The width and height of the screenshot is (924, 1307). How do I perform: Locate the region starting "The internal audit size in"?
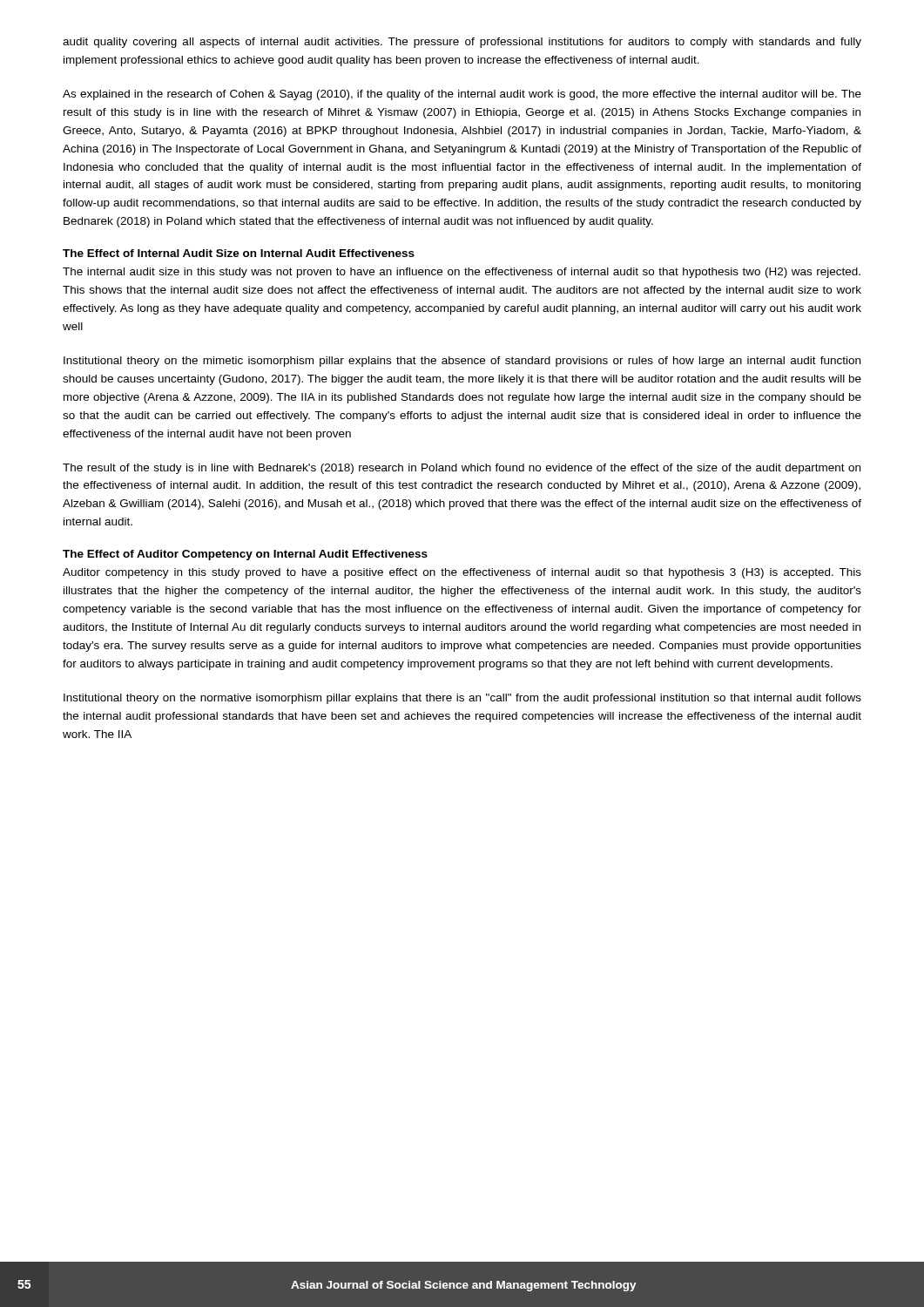(x=462, y=299)
